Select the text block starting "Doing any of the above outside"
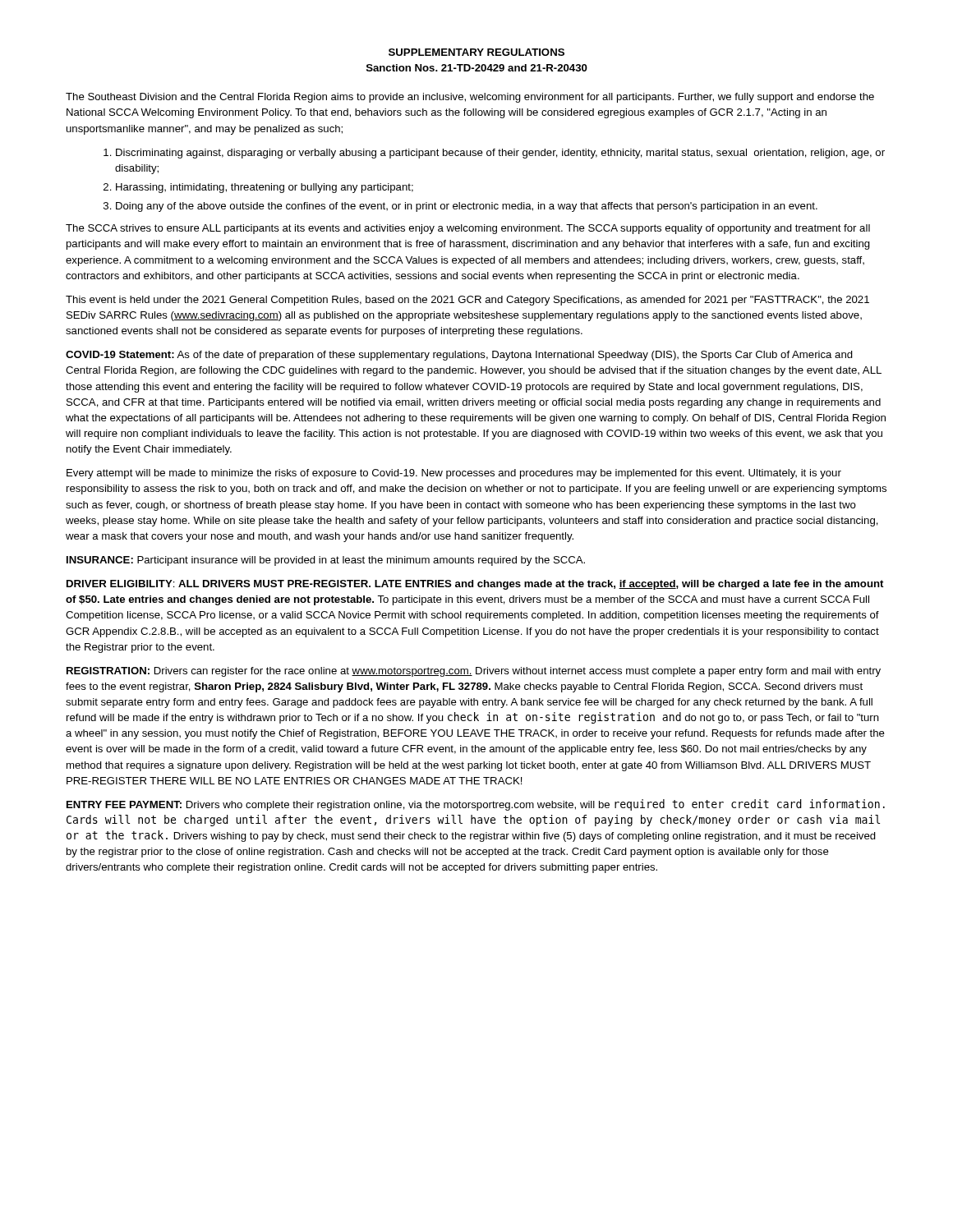Viewport: 953px width, 1232px height. 466,206
